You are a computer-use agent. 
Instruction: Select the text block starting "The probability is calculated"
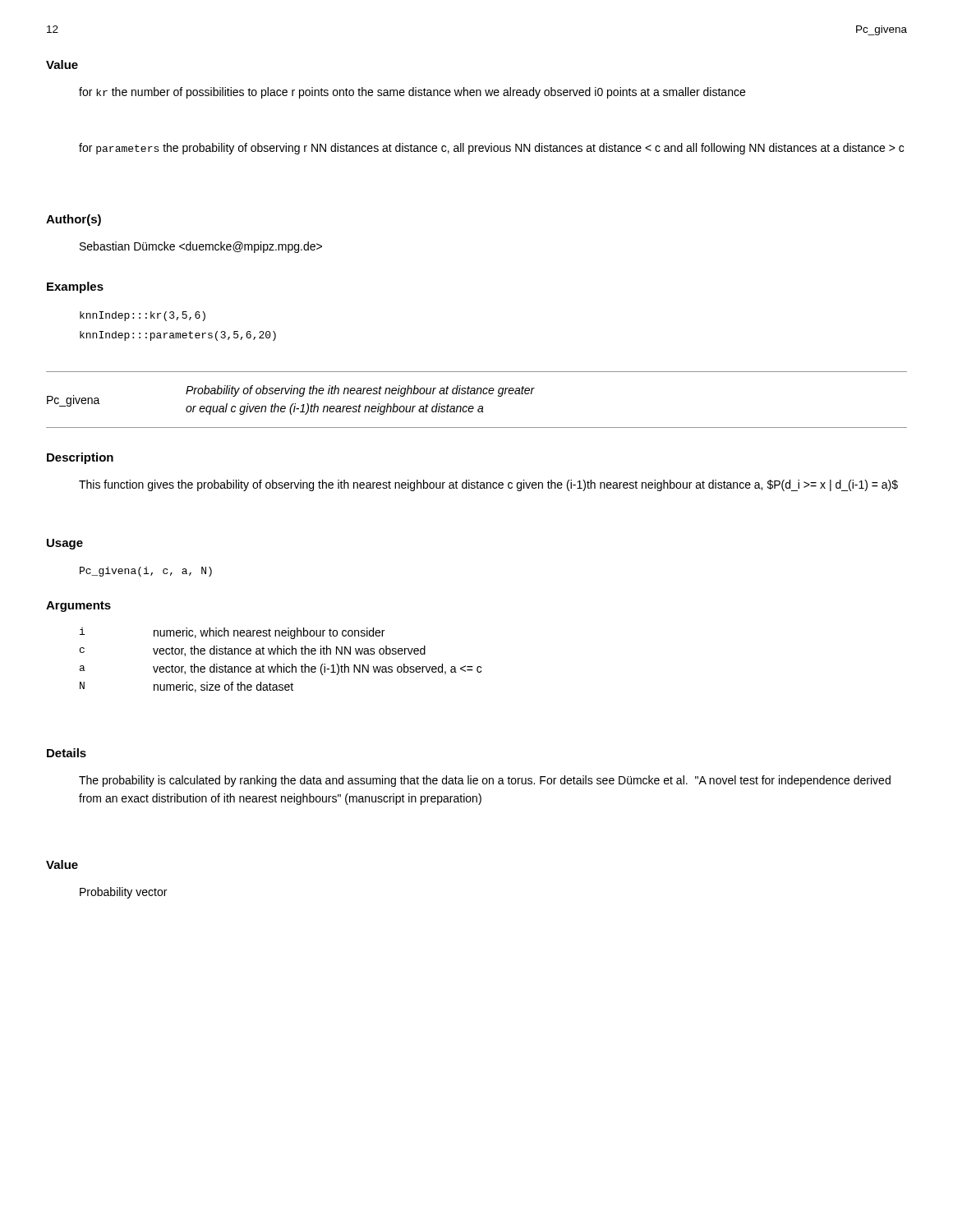pos(485,789)
